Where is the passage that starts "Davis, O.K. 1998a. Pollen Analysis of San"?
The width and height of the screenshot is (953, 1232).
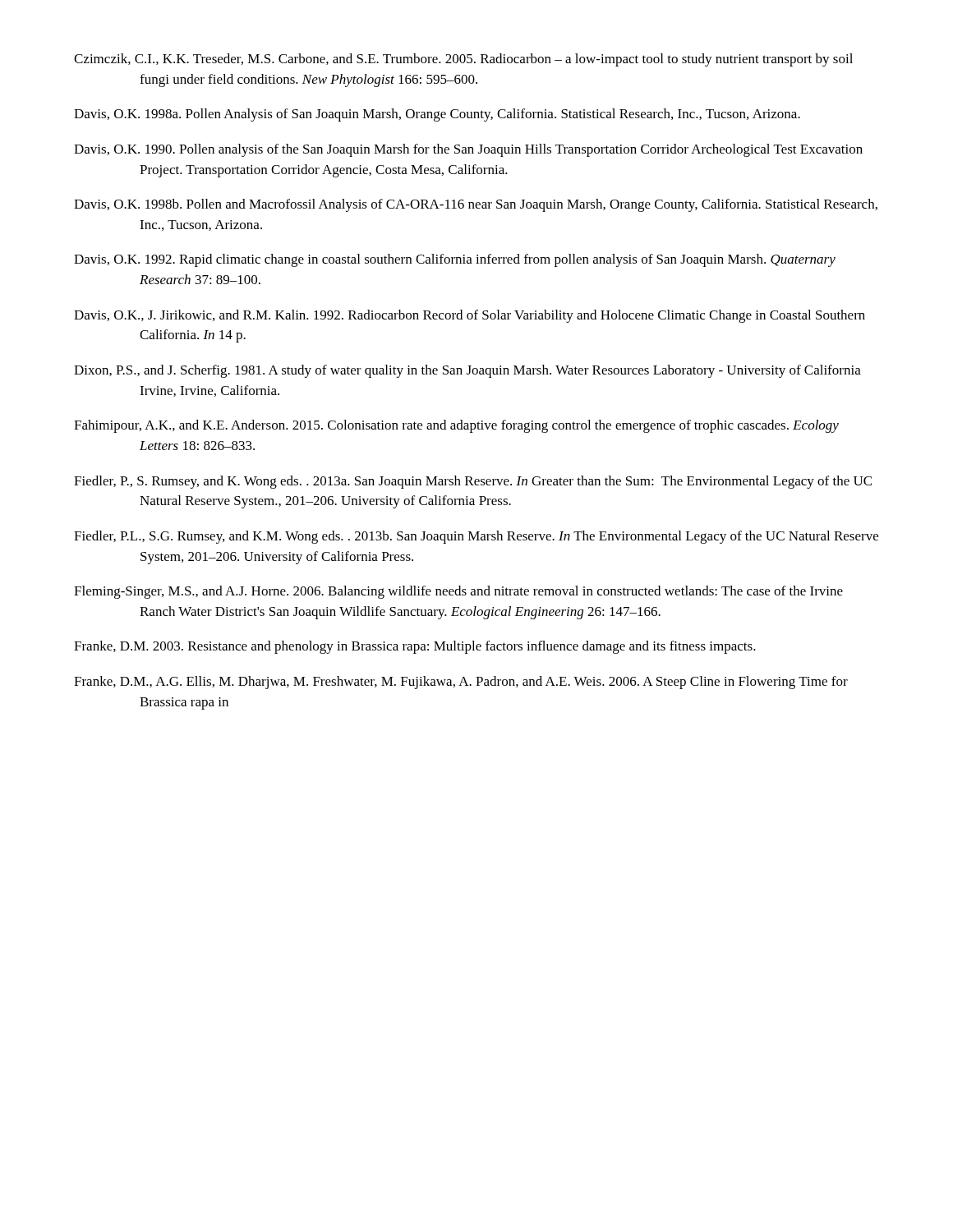point(437,114)
